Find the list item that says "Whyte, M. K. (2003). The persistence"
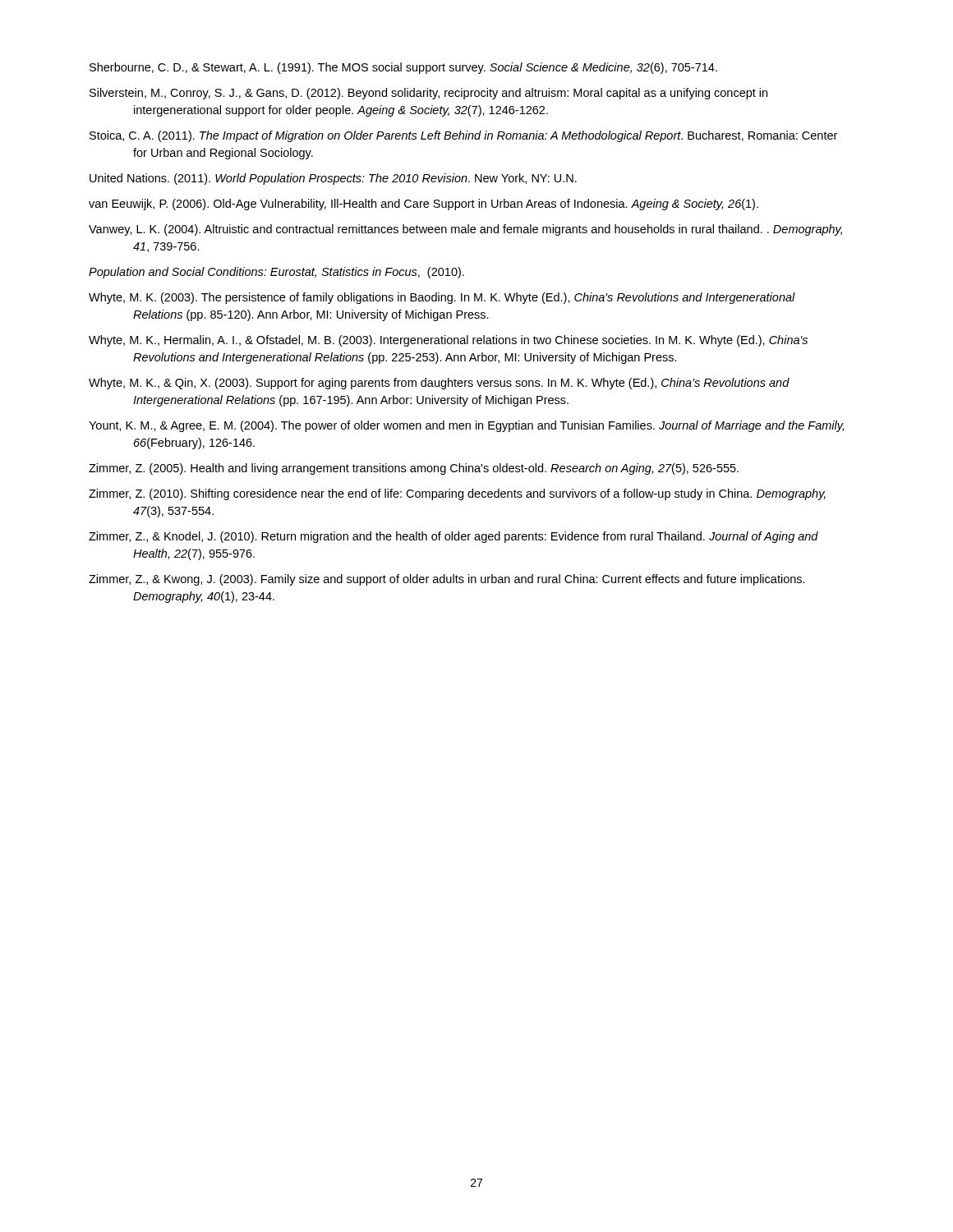 point(442,306)
